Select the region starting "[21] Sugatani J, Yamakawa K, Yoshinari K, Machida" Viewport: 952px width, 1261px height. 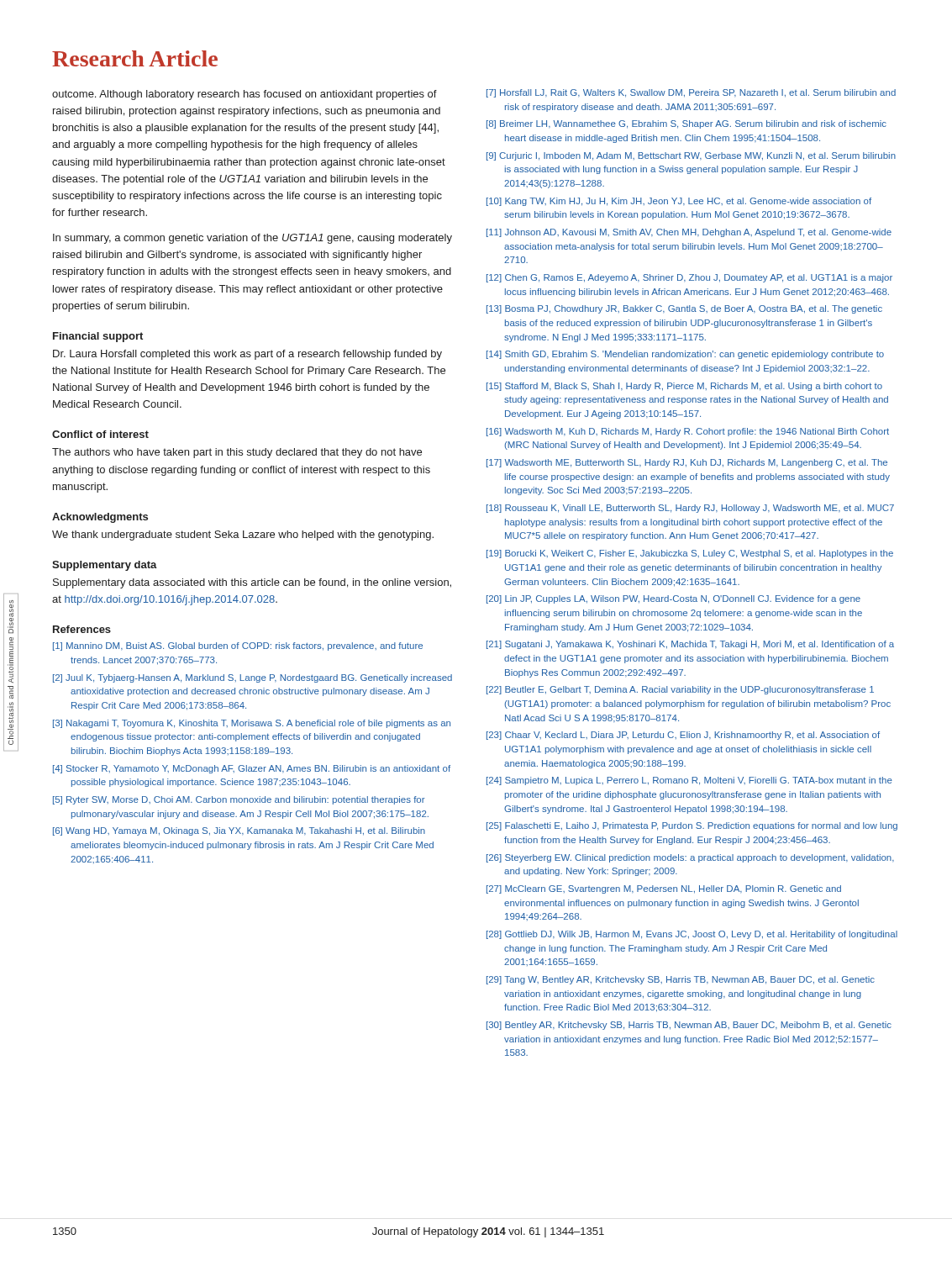(x=690, y=658)
